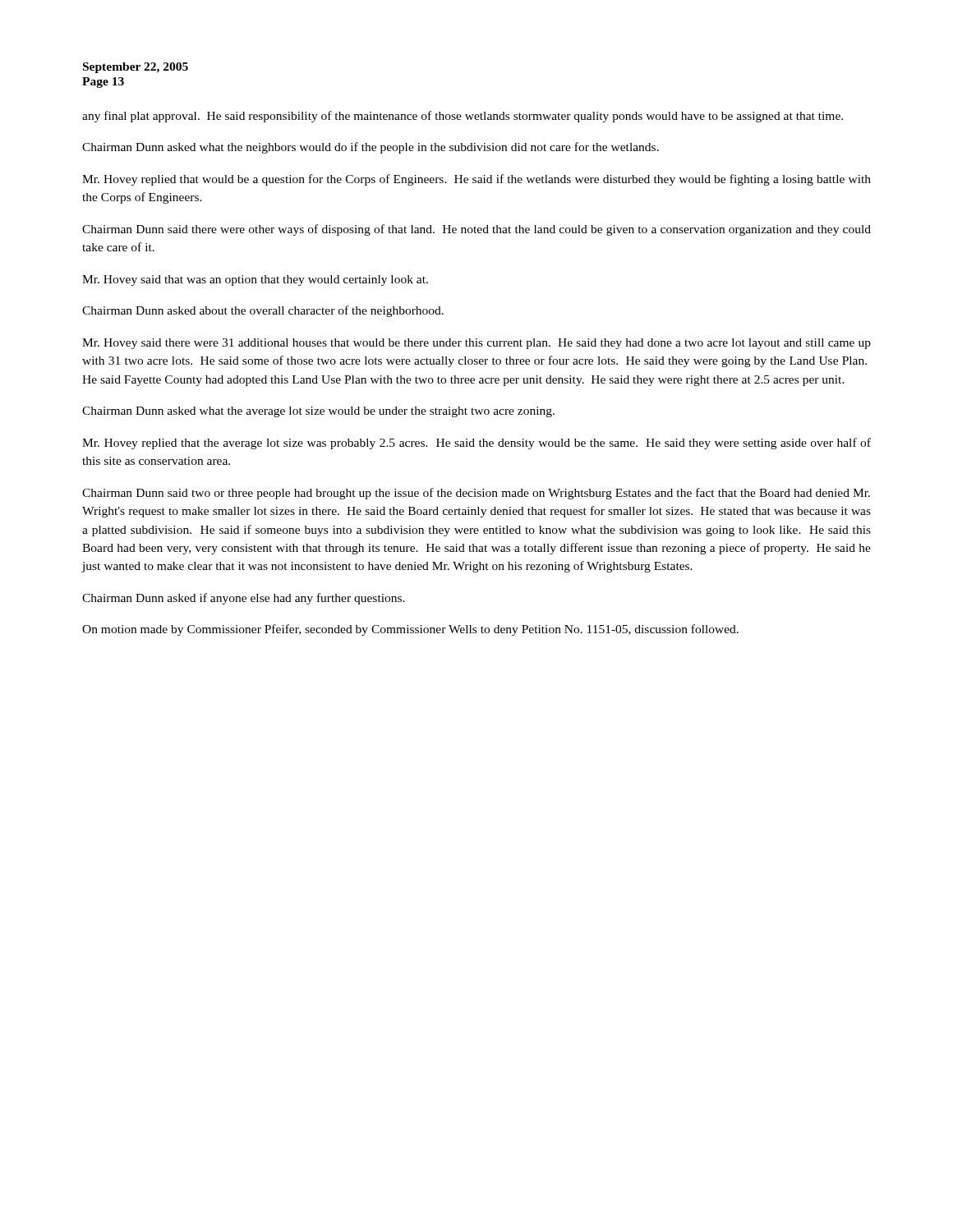Image resolution: width=953 pixels, height=1232 pixels.
Task: Point to the text starting "Chairman Dunn asked what the average lot size"
Action: pos(319,410)
